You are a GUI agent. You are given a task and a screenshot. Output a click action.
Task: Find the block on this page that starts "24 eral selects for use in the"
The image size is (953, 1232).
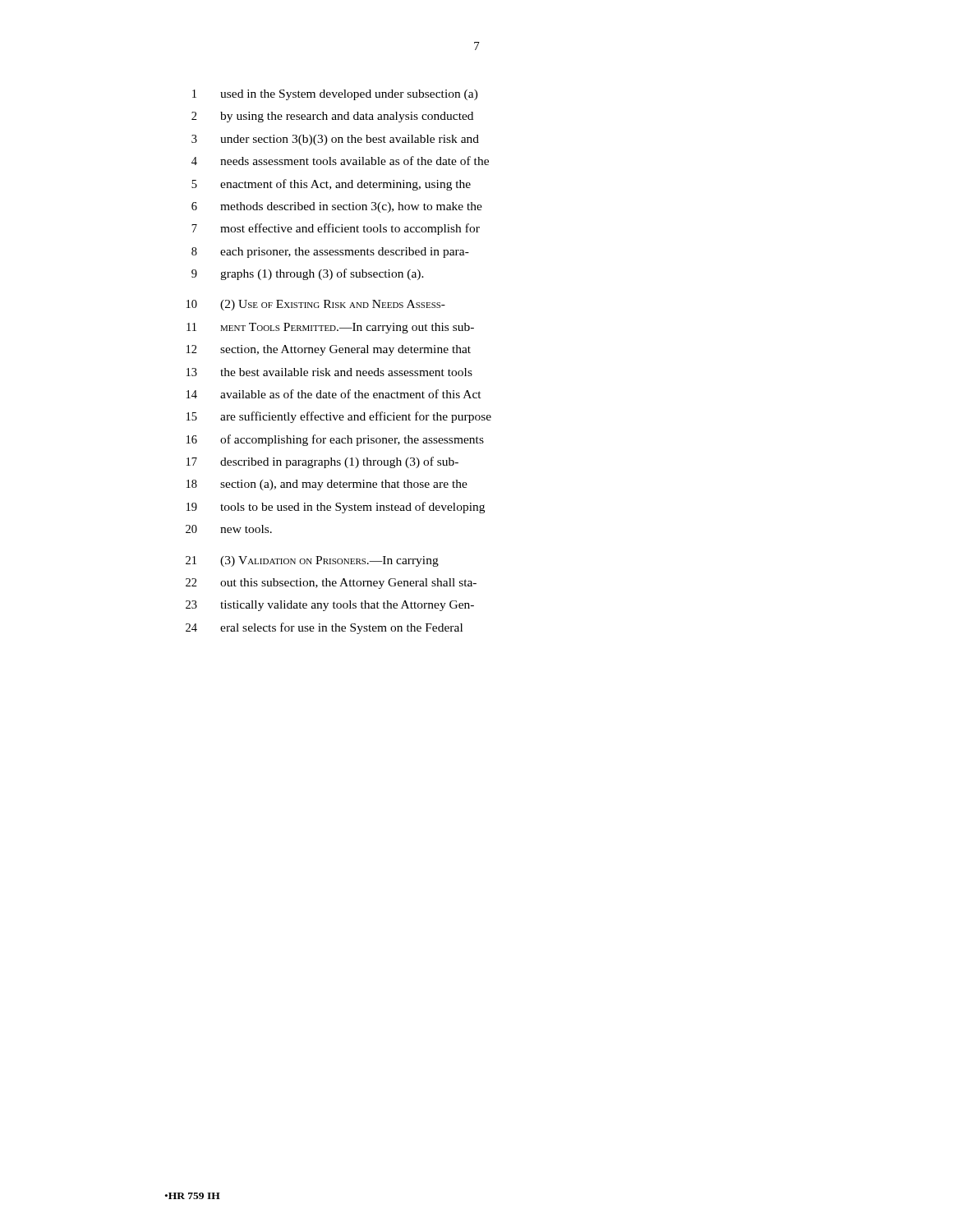(324, 628)
